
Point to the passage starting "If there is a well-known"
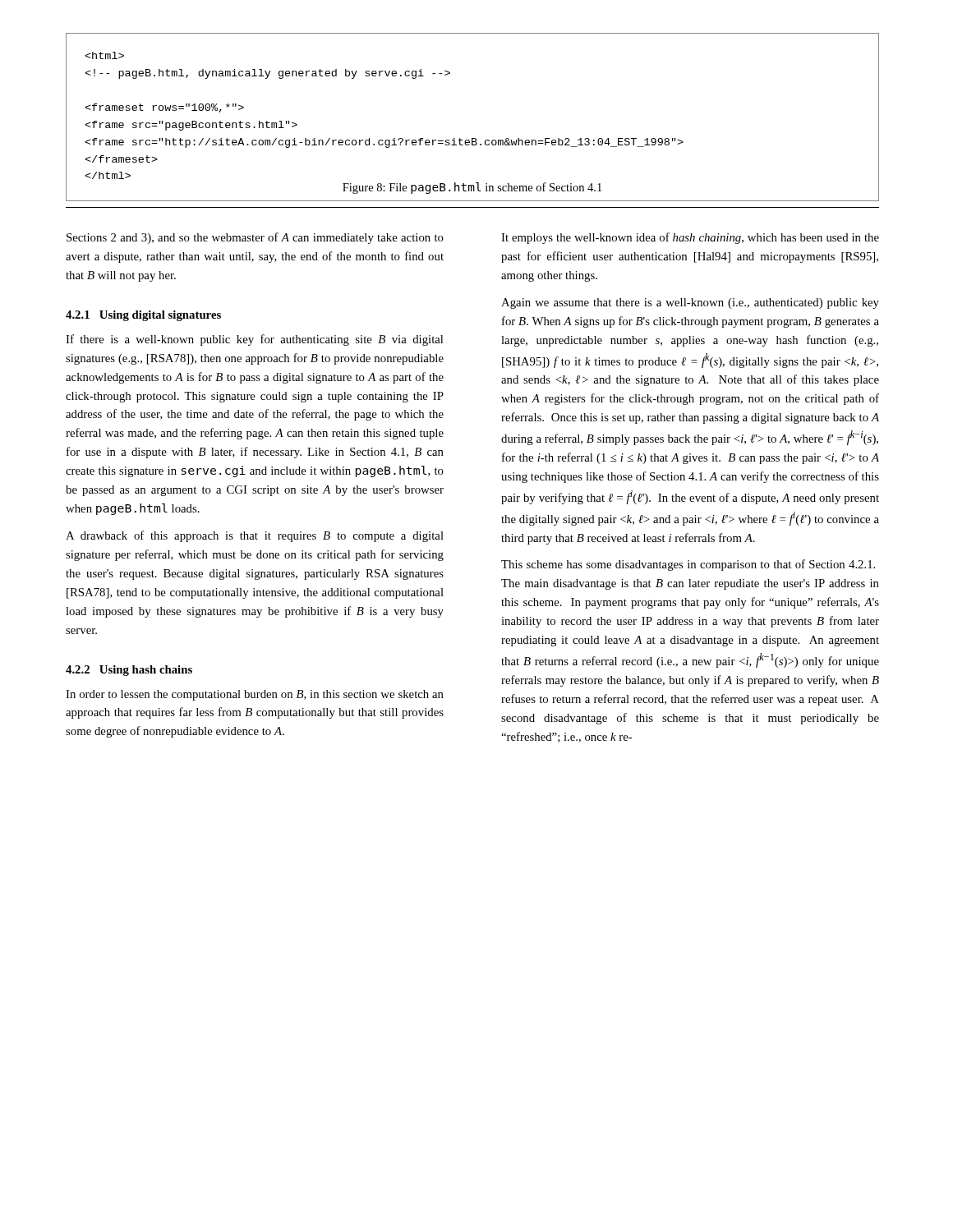click(255, 485)
